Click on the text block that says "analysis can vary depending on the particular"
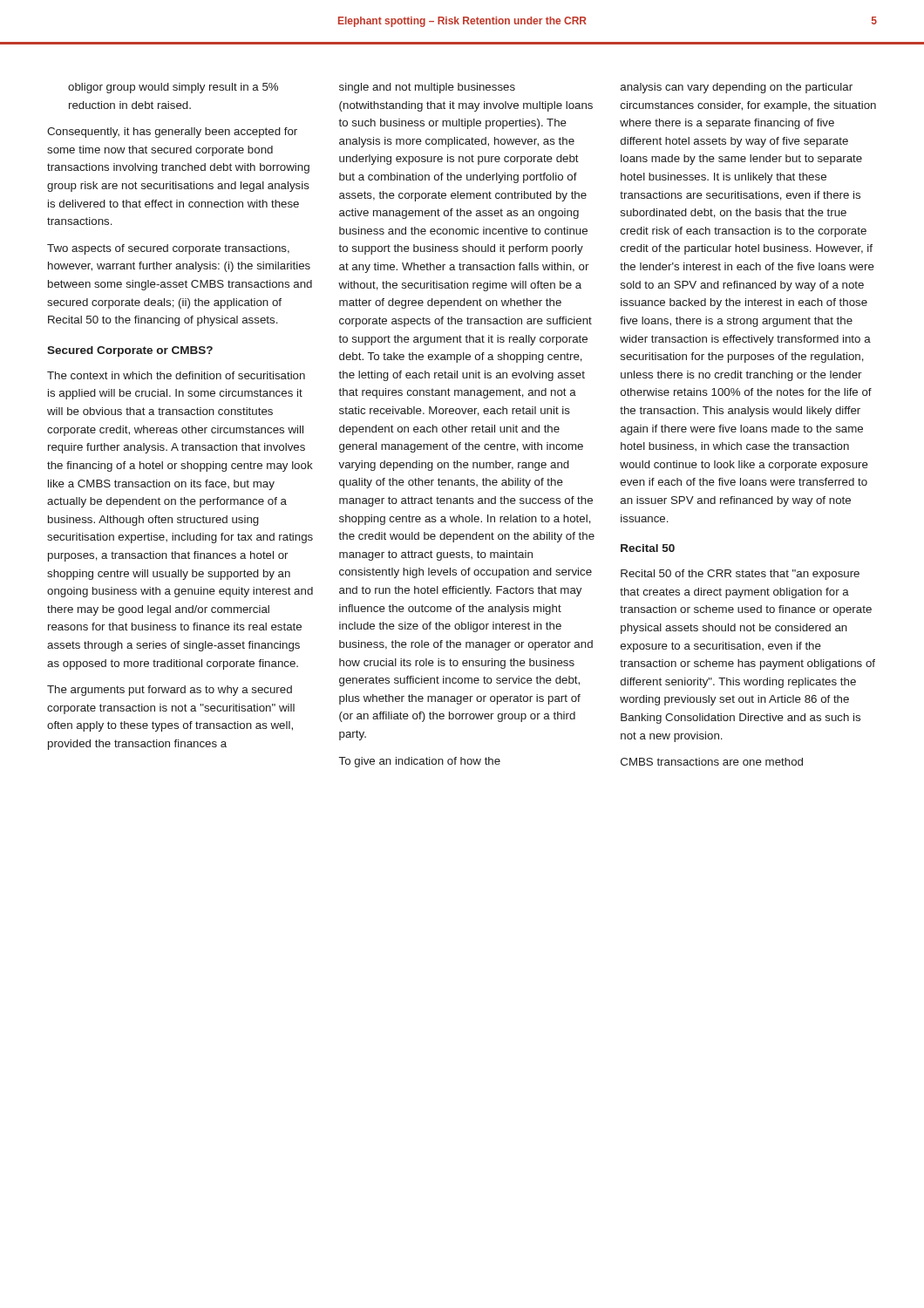 pyautogui.click(x=748, y=303)
